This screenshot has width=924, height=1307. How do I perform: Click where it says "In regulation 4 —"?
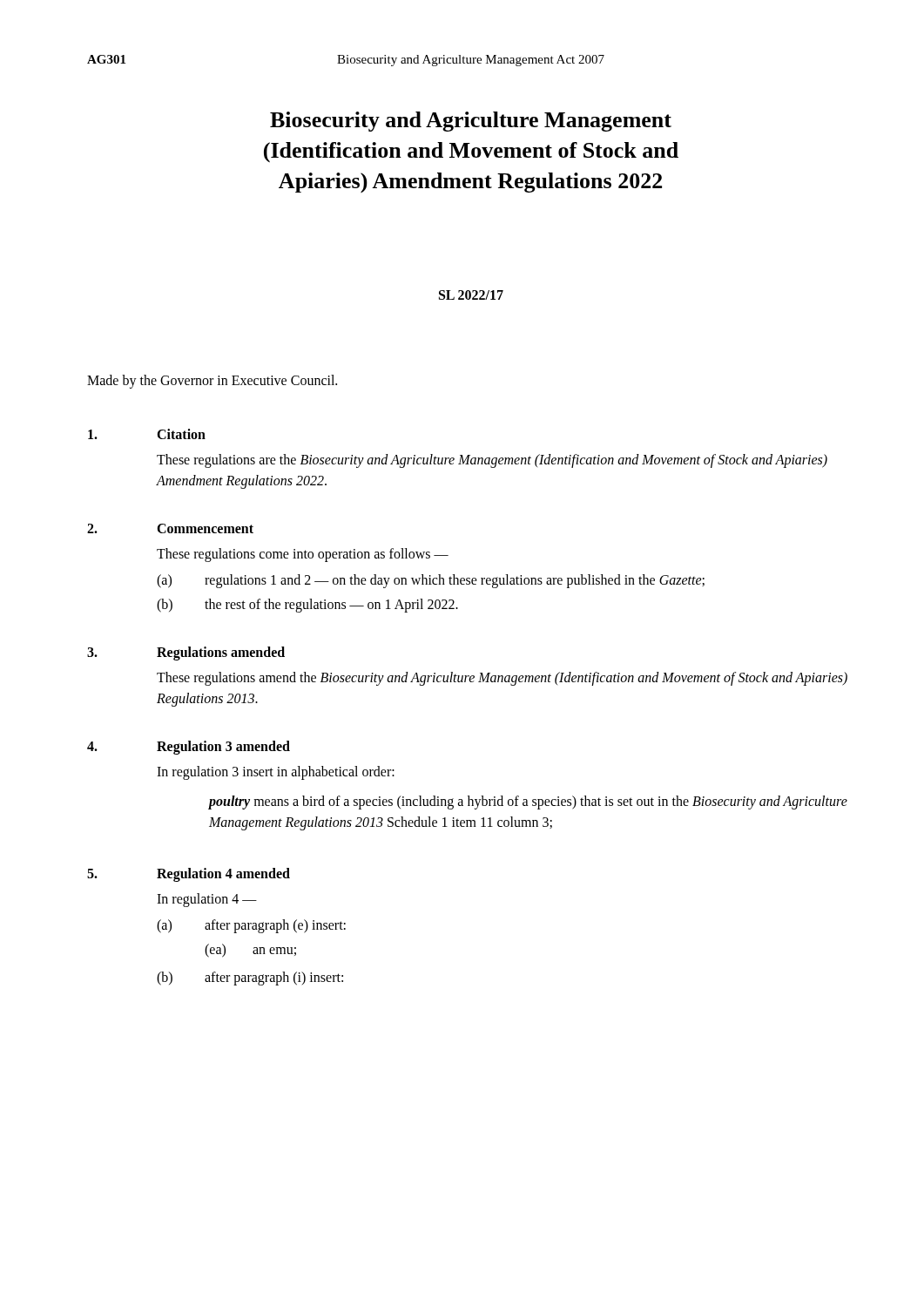(x=207, y=899)
